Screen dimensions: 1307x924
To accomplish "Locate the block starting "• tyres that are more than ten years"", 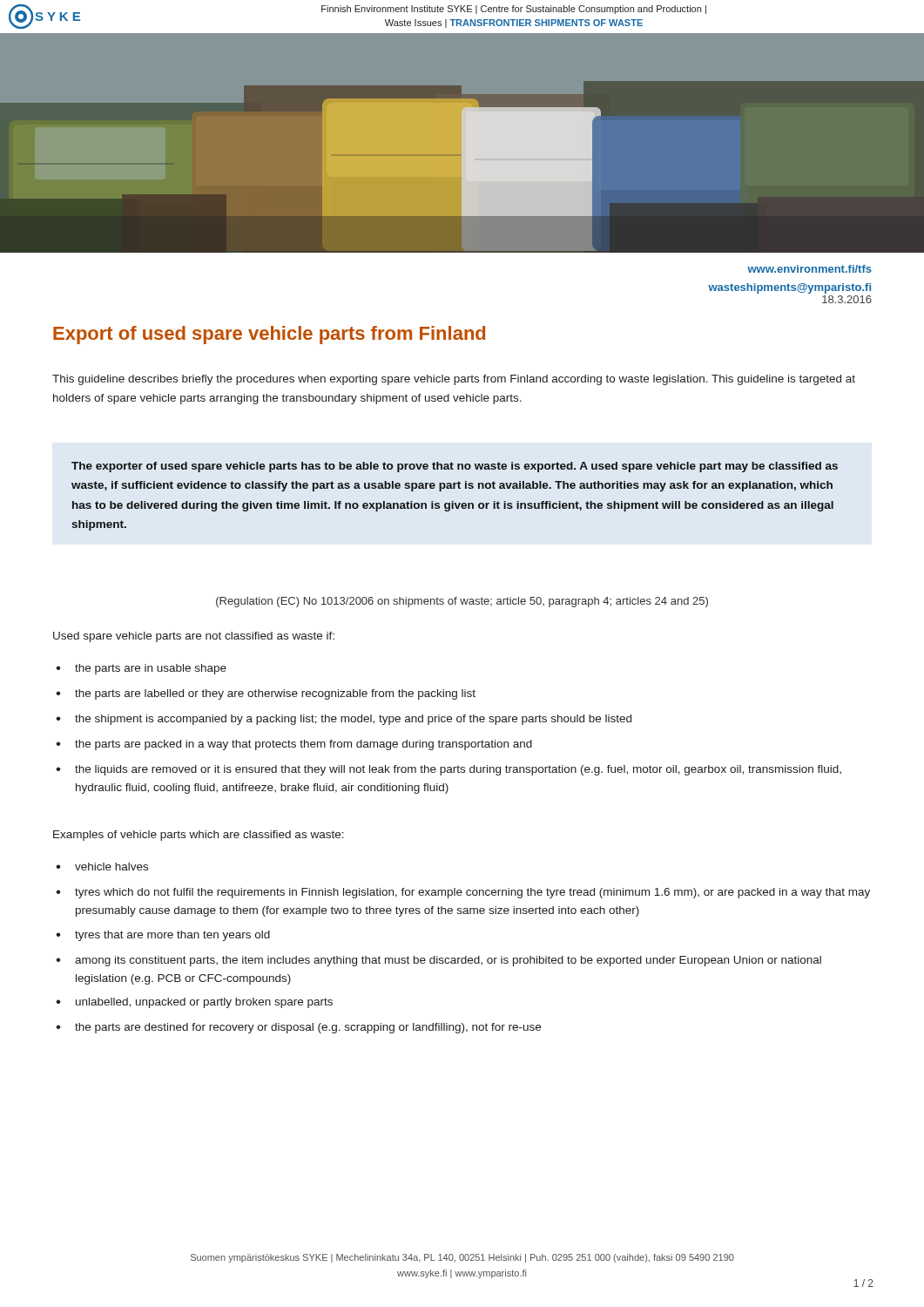I will point(161,935).
